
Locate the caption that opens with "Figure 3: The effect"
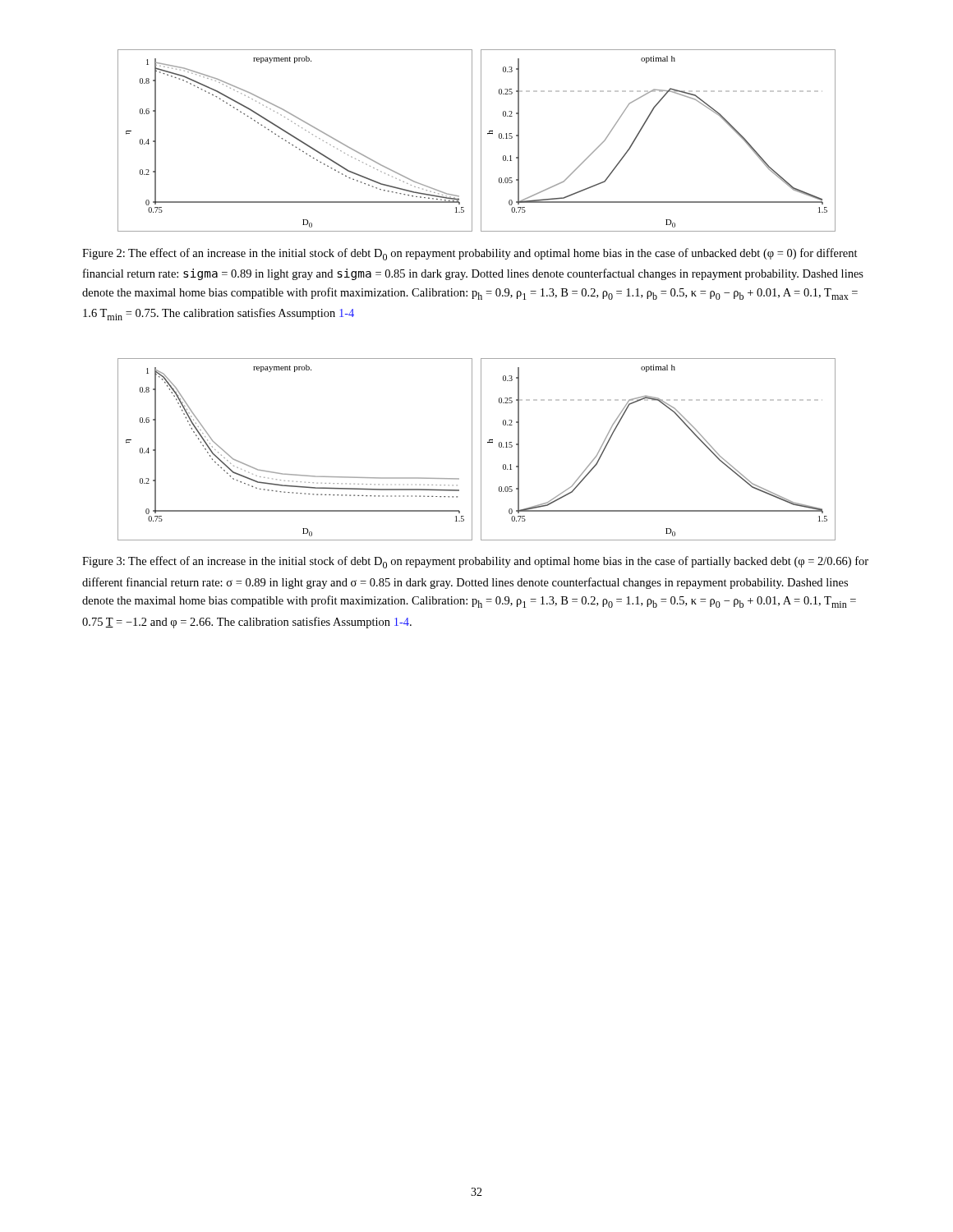pyautogui.click(x=476, y=592)
